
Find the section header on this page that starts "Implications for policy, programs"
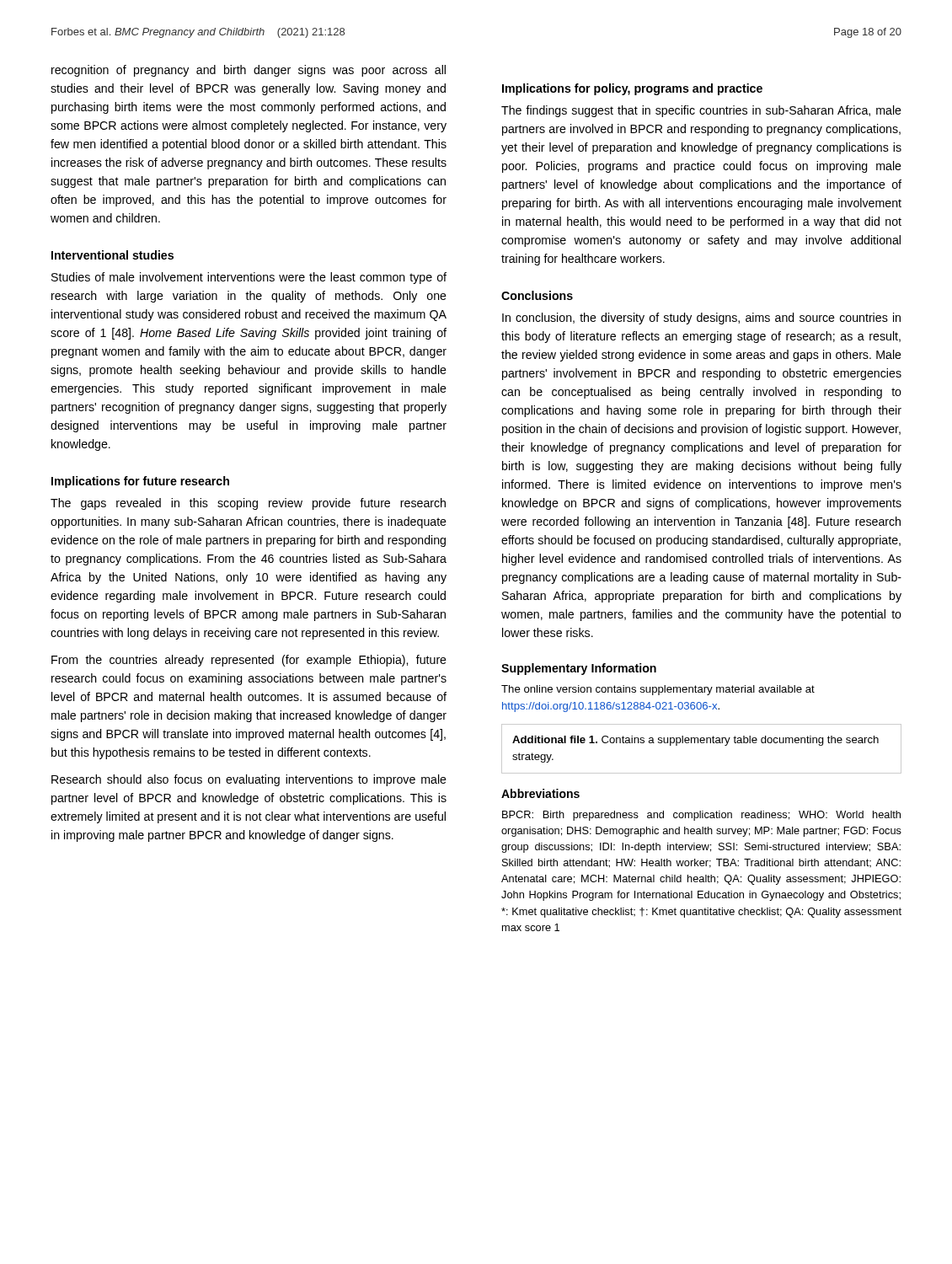[x=632, y=88]
